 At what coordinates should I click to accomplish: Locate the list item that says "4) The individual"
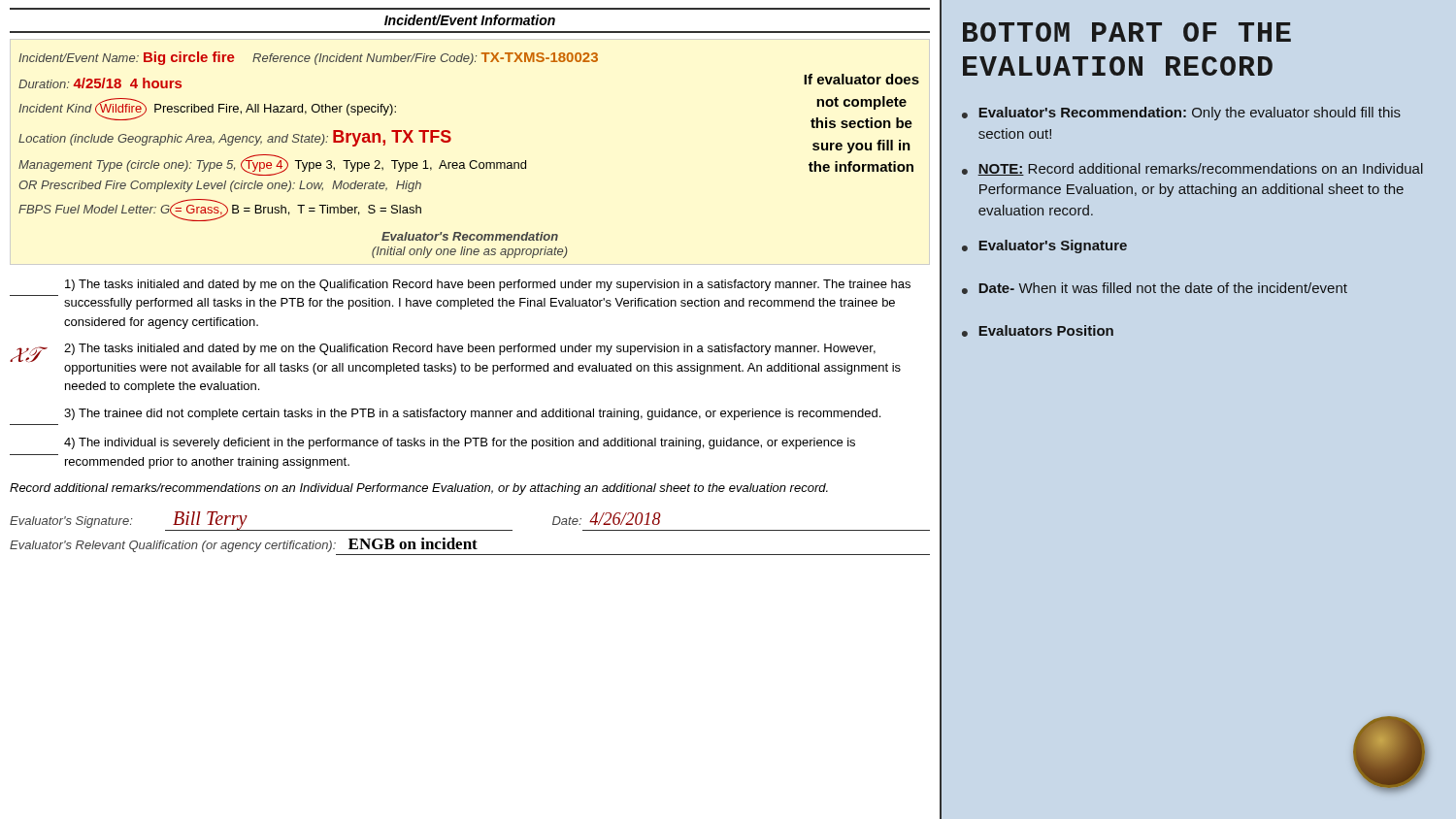(x=470, y=452)
